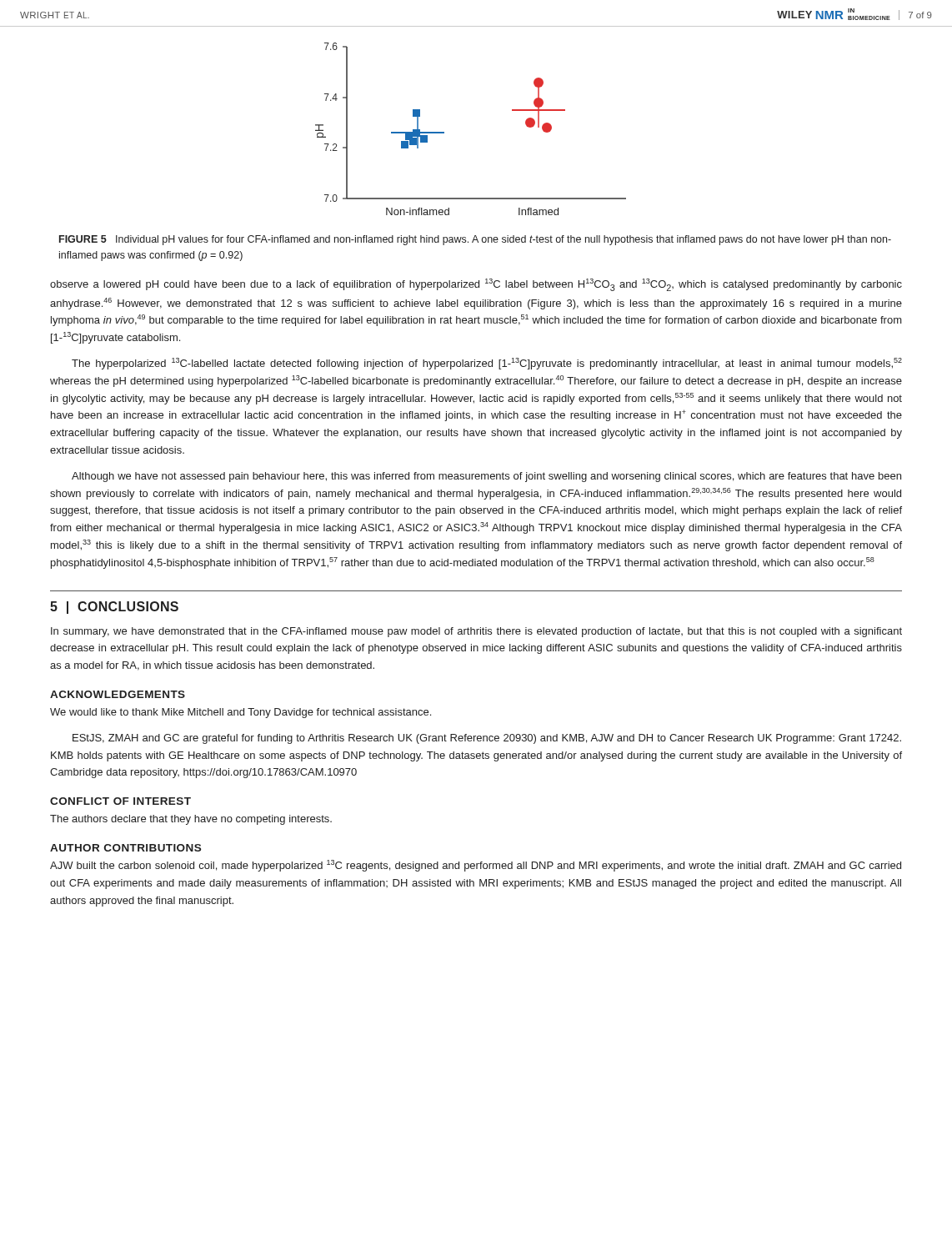Point to "AUTHOR CONTRIBUTIONS"
This screenshot has width=952, height=1251.
[126, 848]
